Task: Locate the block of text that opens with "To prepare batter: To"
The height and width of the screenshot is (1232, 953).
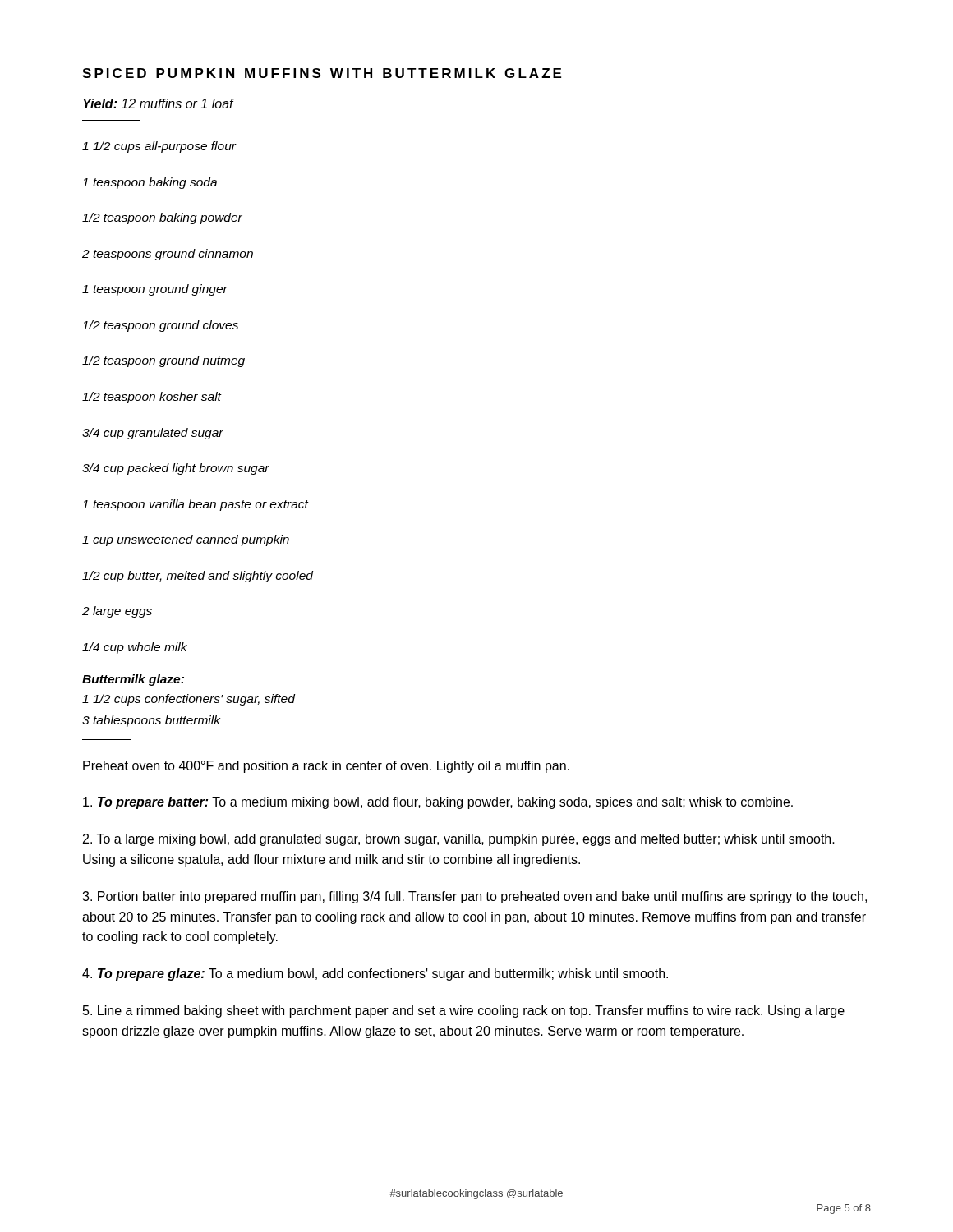Action: [438, 802]
